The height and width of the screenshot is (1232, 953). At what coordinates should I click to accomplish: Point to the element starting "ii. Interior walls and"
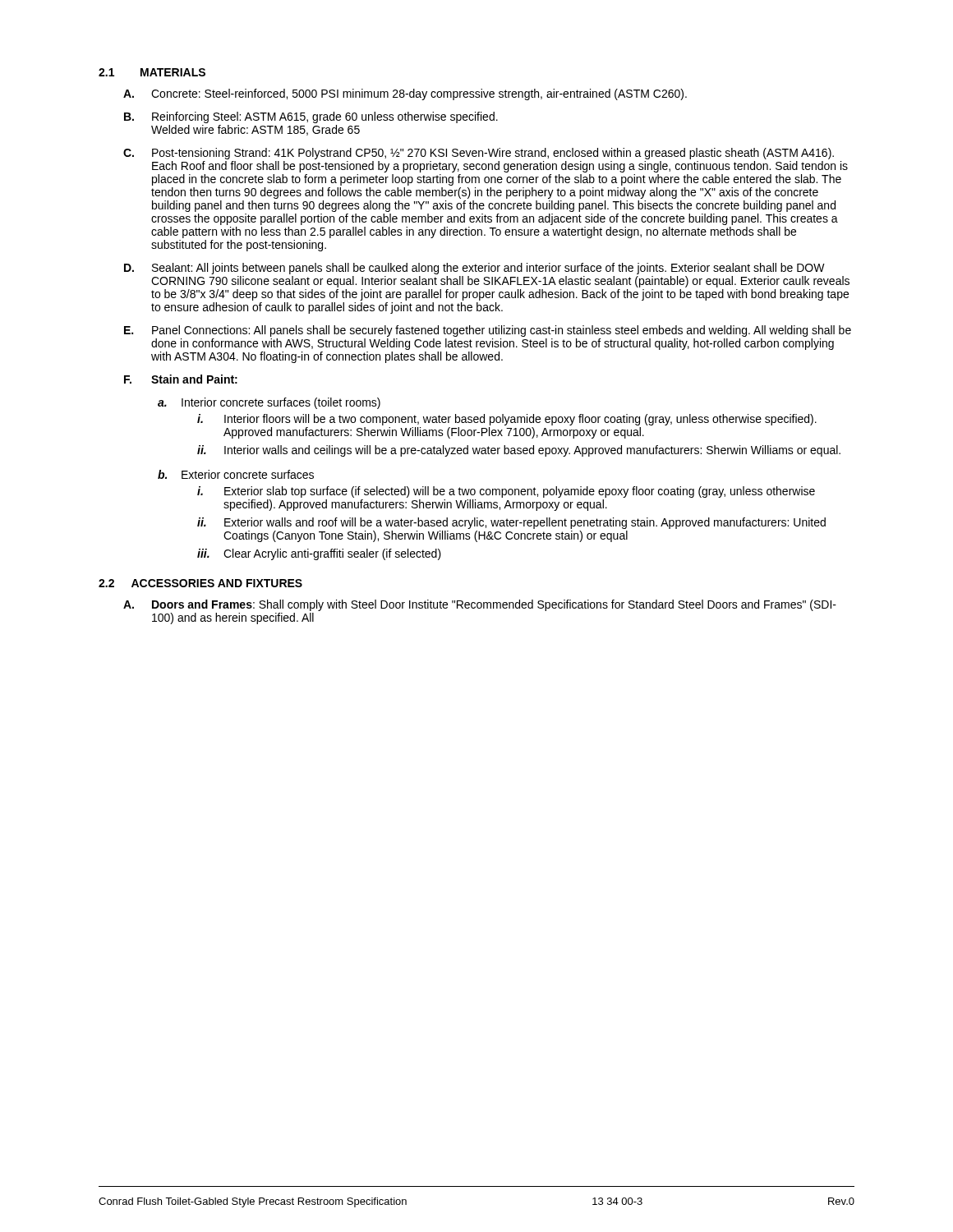point(519,450)
